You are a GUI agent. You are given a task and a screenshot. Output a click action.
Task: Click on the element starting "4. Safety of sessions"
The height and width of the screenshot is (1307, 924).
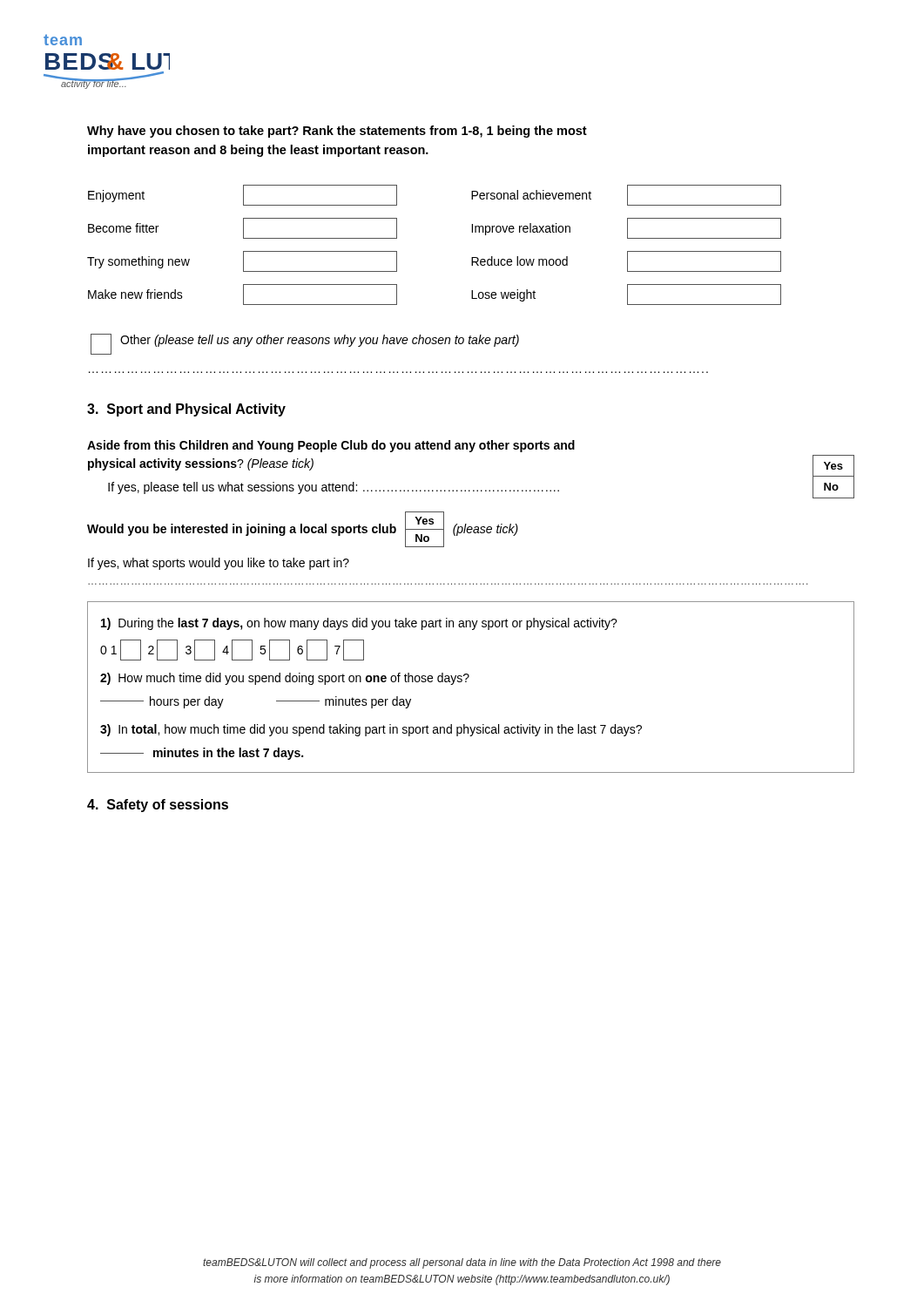[x=158, y=804]
